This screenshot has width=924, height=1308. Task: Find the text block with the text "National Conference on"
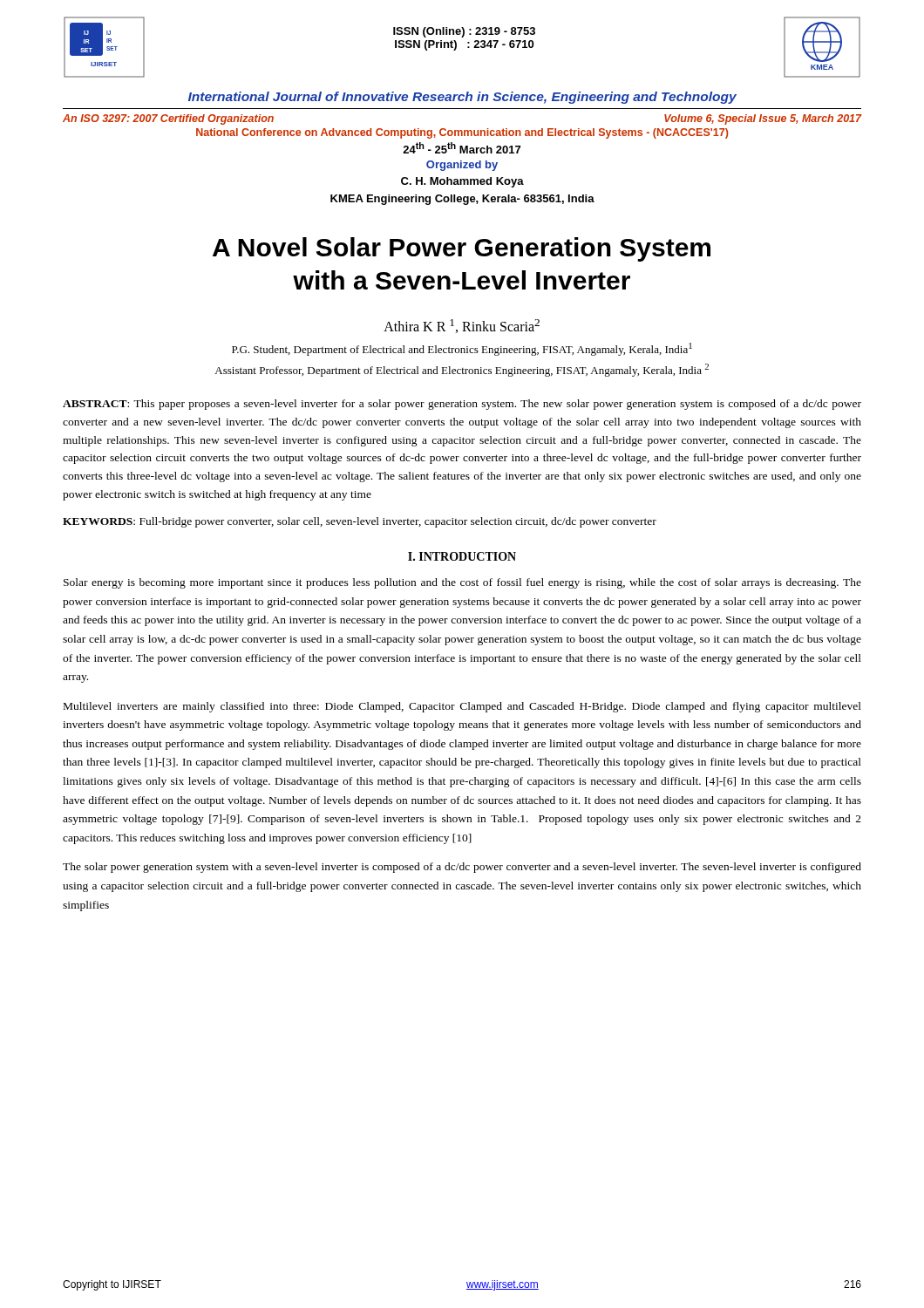point(462,133)
